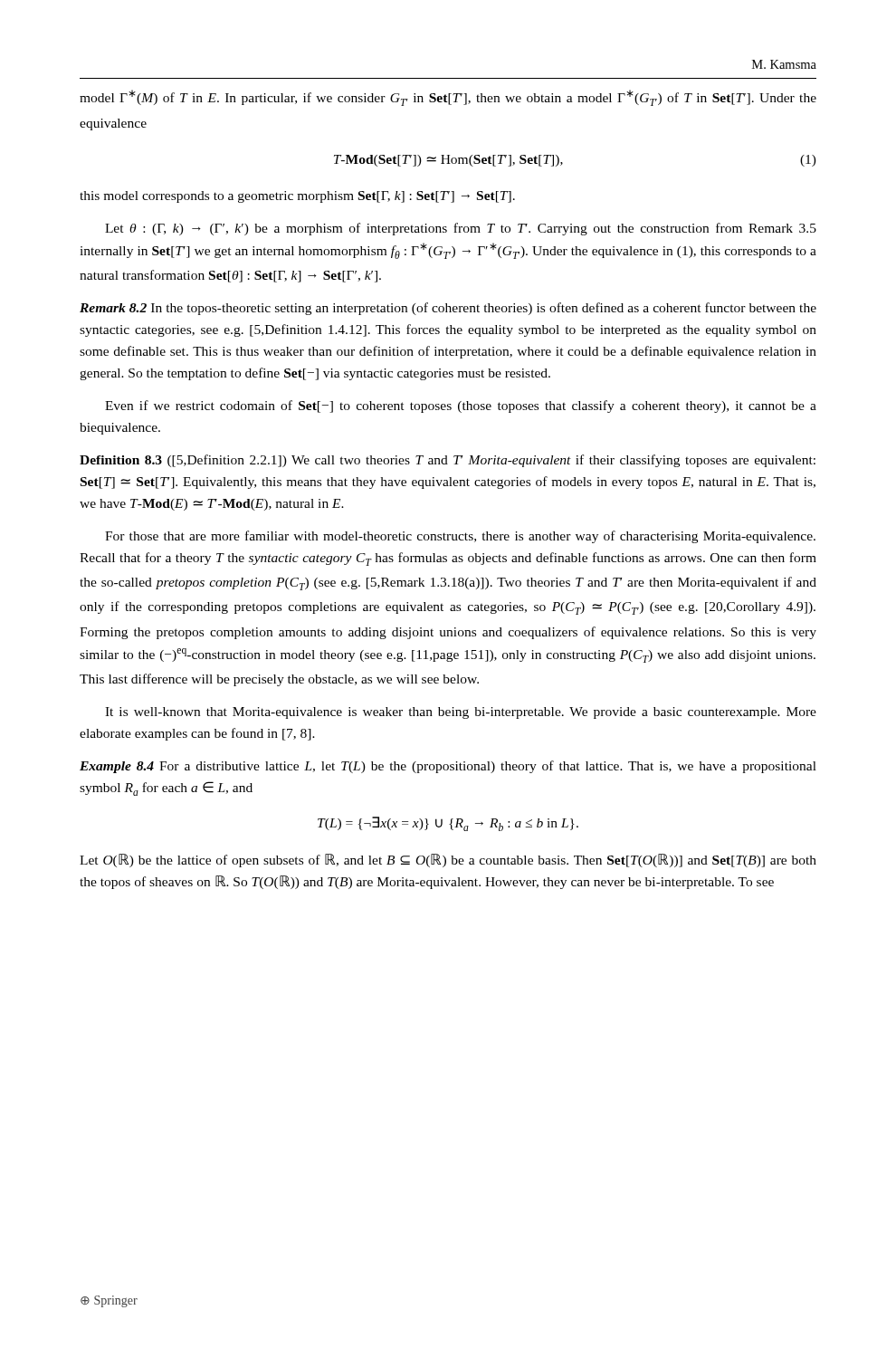
Task: Find the element starting "For those that are more familiar with model-theoretic"
Action: click(x=448, y=635)
